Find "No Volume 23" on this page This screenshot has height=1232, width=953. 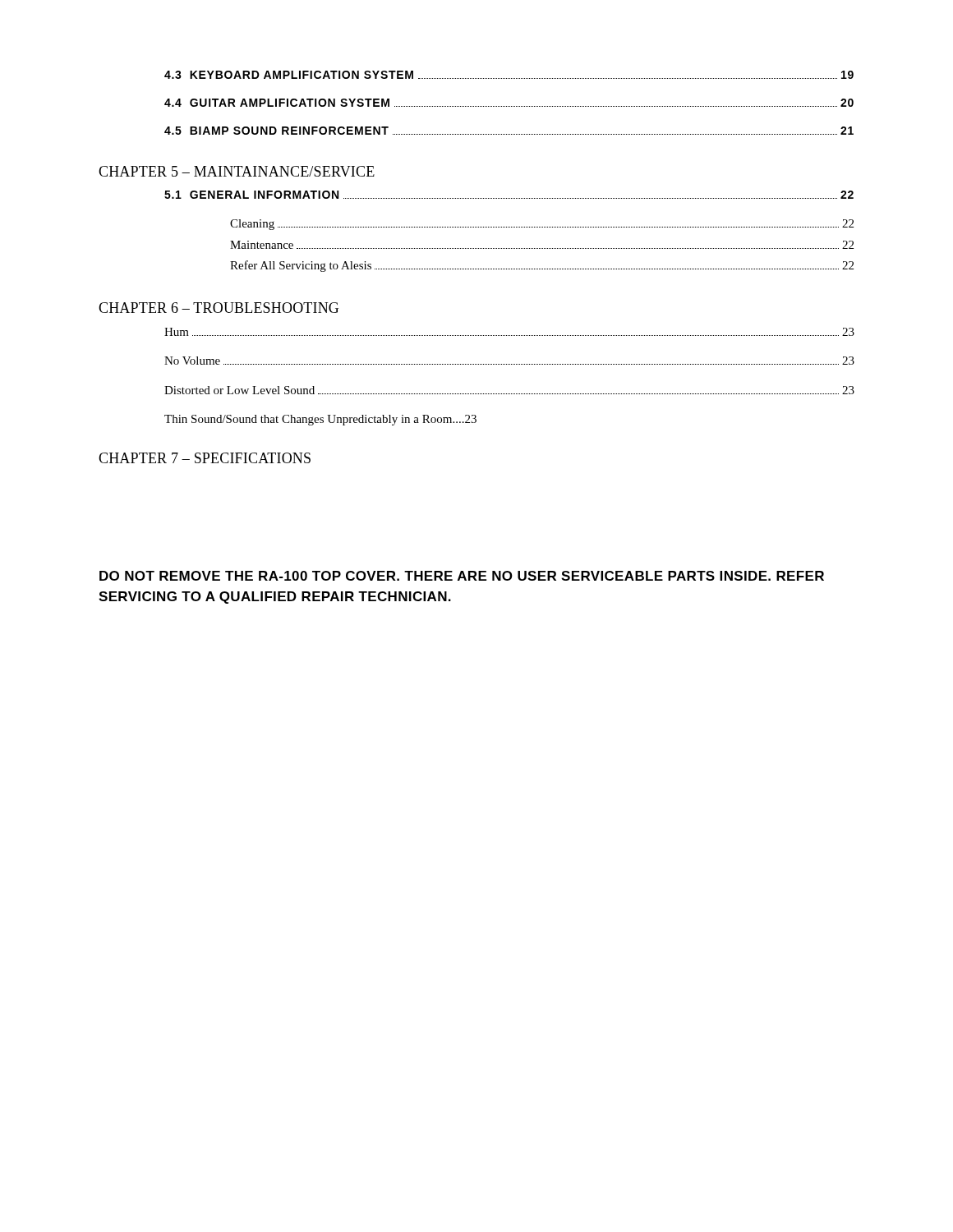coord(509,361)
